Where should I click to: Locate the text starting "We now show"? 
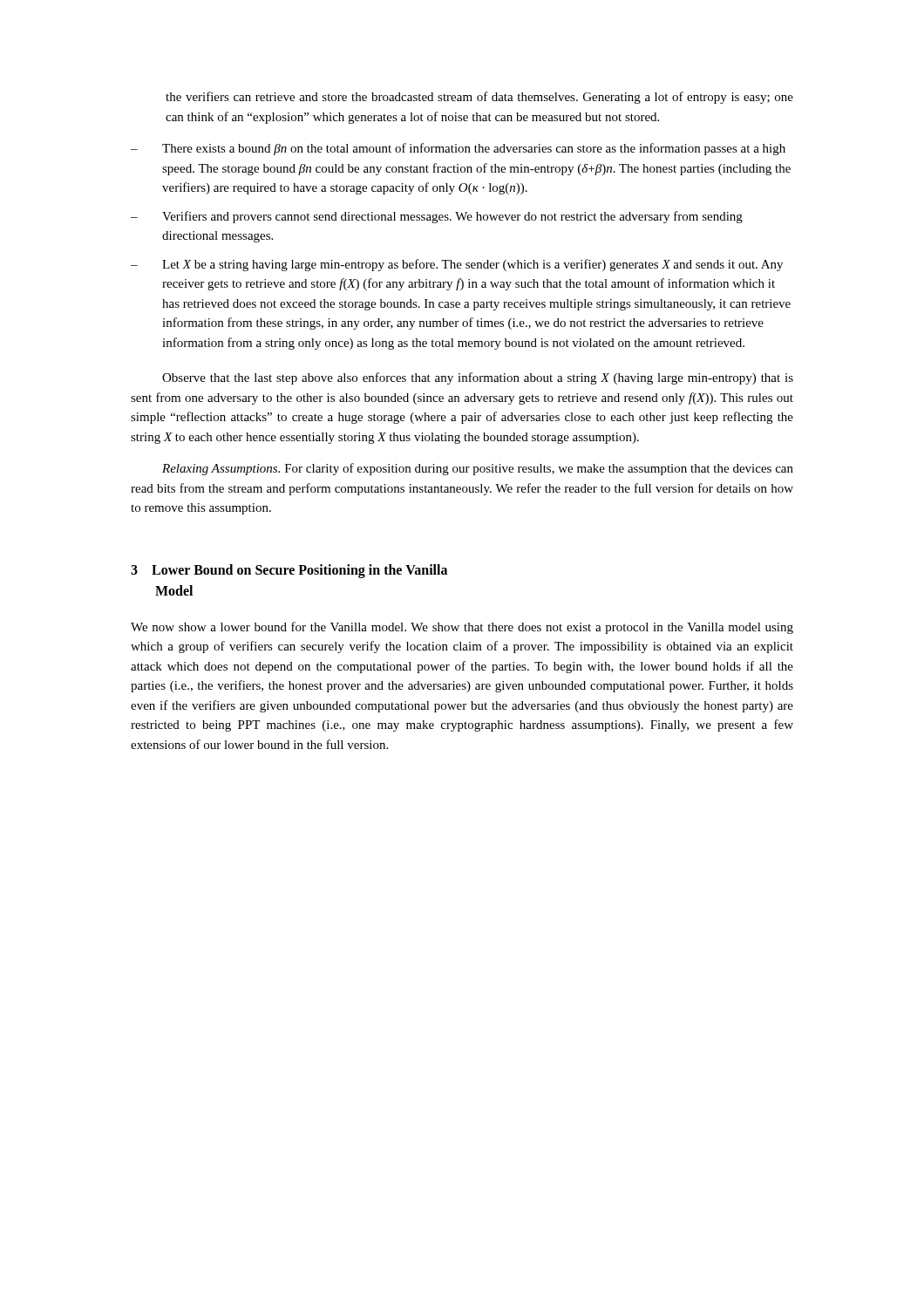[462, 685]
